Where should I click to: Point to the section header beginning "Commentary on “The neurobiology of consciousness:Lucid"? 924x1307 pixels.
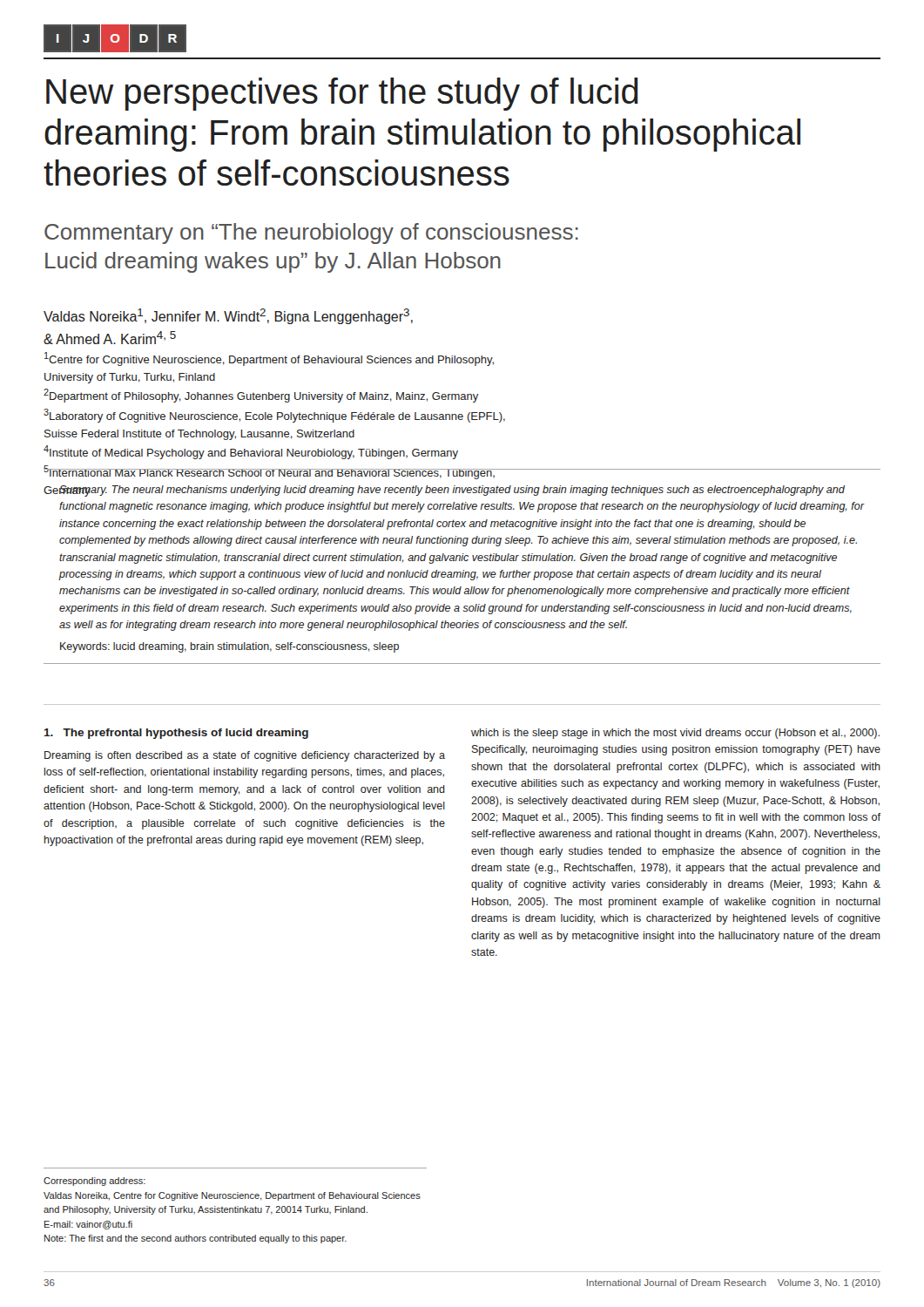click(462, 246)
